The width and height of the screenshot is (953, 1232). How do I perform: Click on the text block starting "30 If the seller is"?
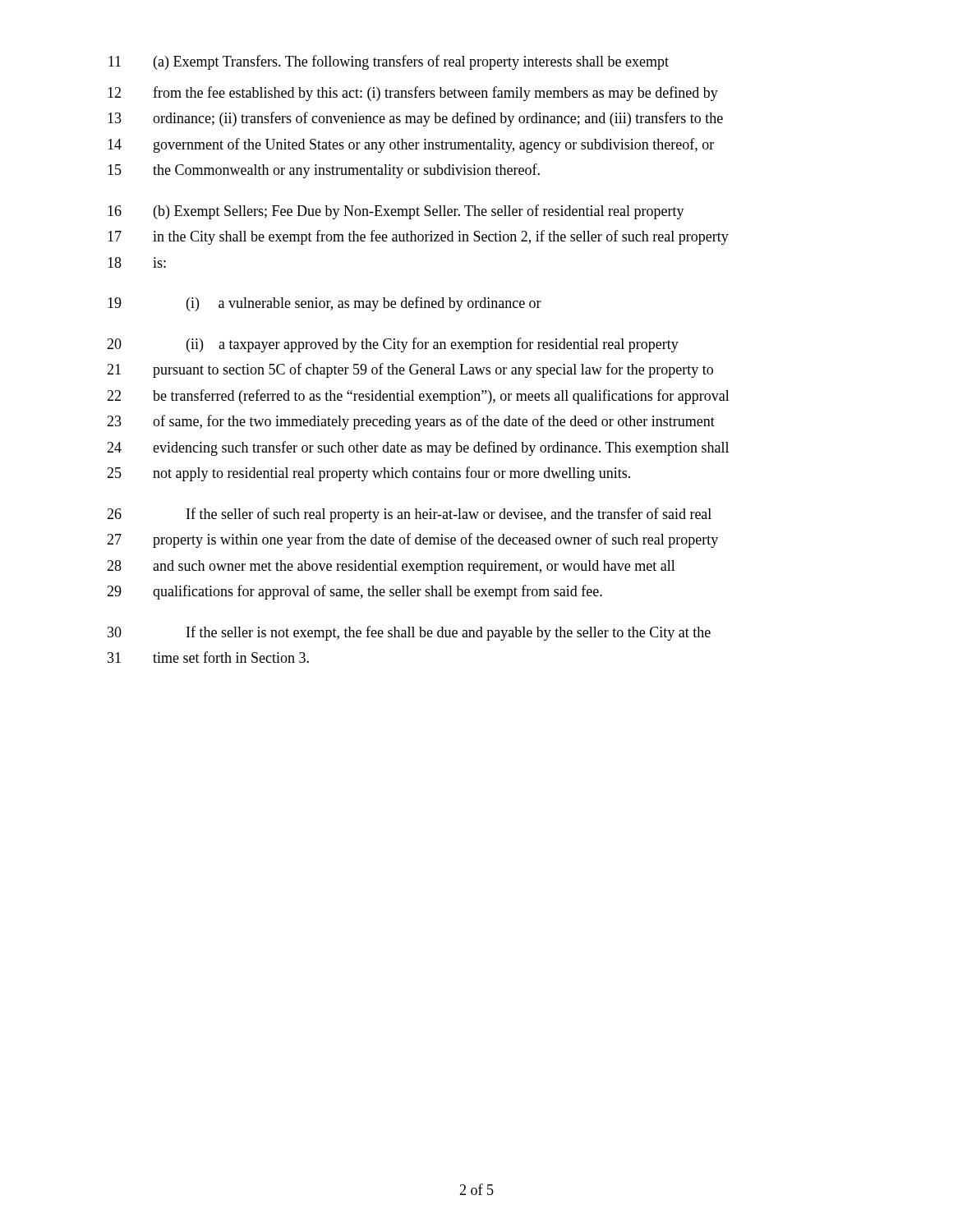[485, 646]
